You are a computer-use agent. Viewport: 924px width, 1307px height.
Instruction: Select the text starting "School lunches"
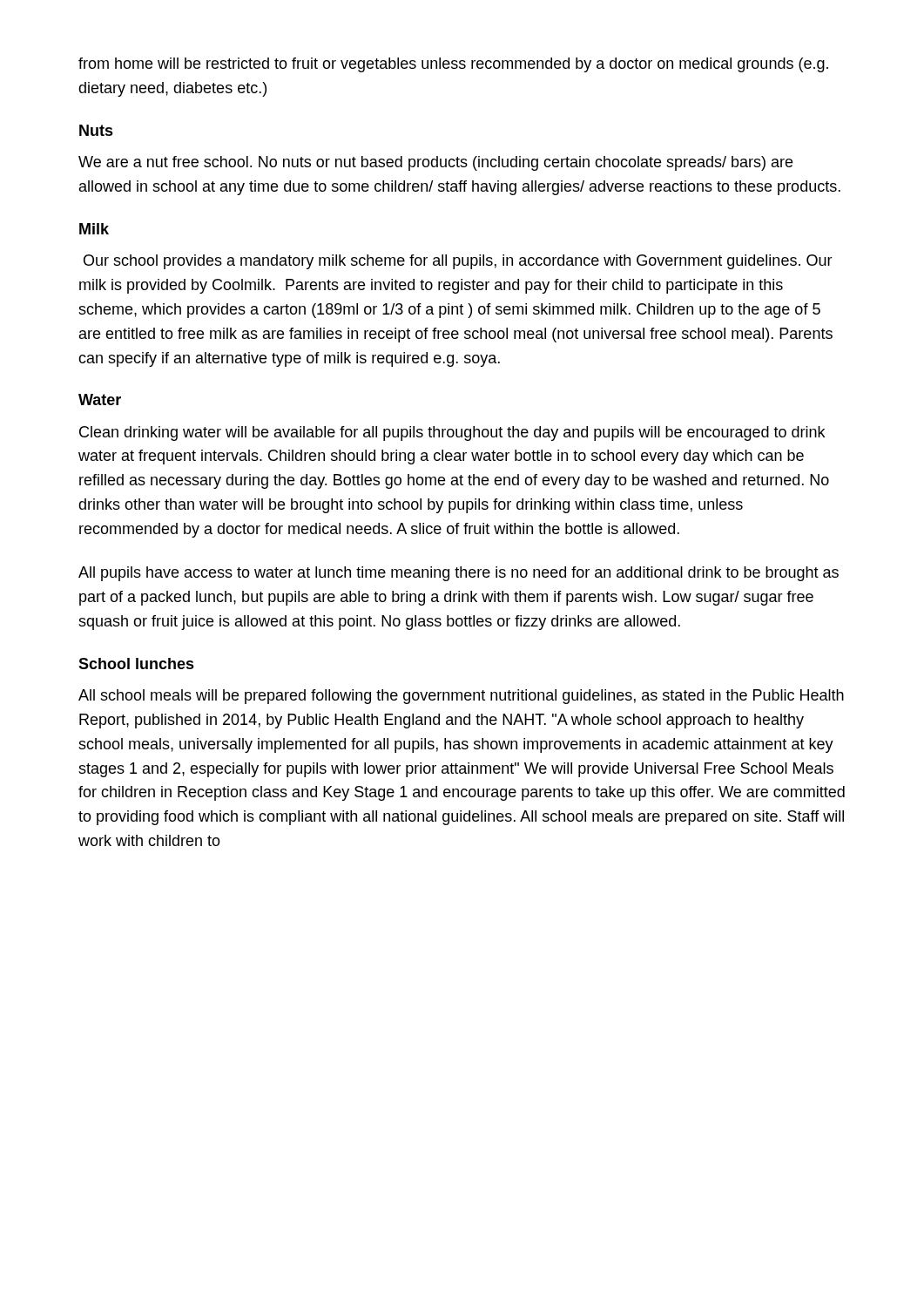(x=136, y=664)
